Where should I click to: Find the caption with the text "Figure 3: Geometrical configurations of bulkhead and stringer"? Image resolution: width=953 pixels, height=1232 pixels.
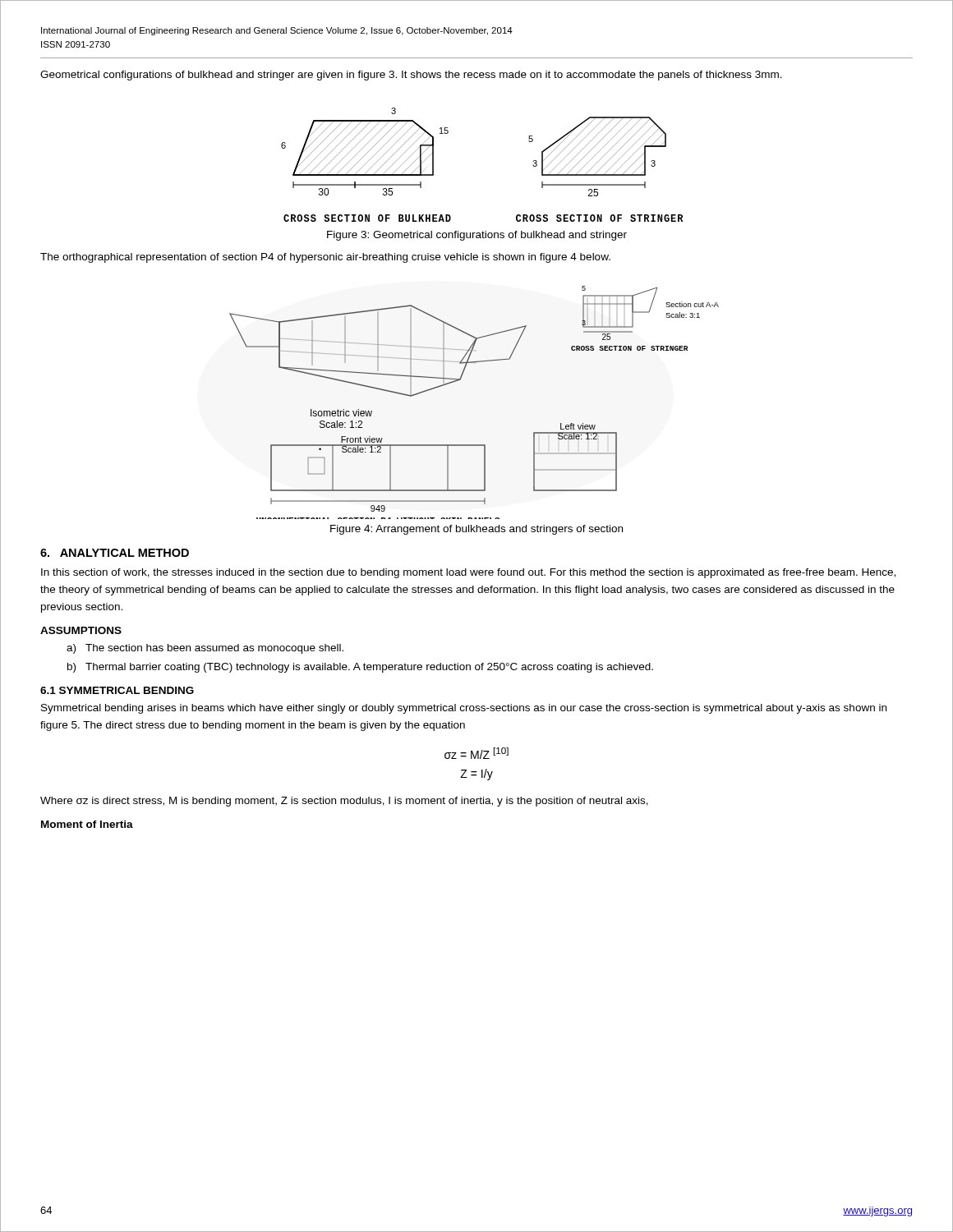(x=476, y=235)
